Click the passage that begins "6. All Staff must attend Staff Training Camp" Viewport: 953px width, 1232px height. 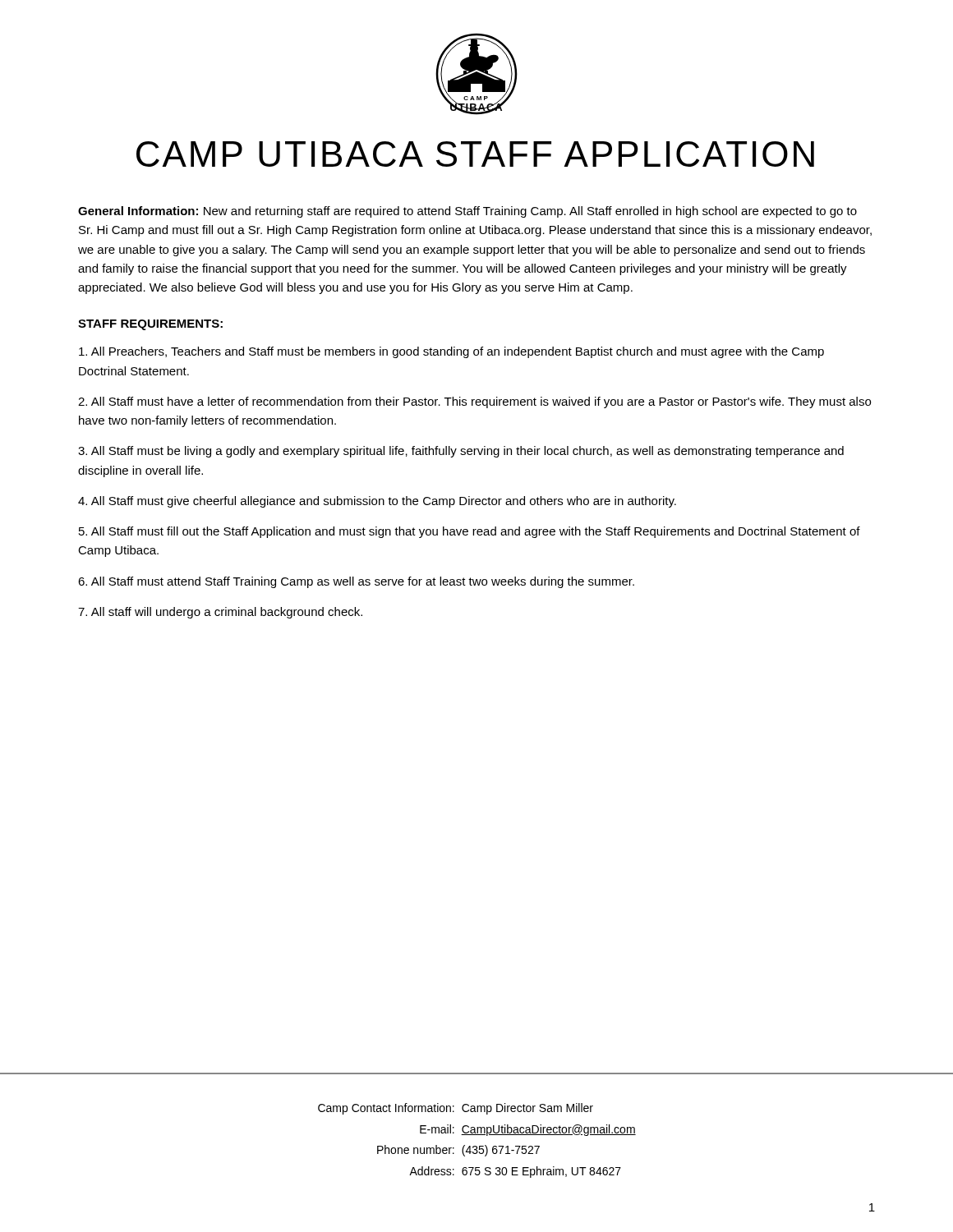click(357, 581)
